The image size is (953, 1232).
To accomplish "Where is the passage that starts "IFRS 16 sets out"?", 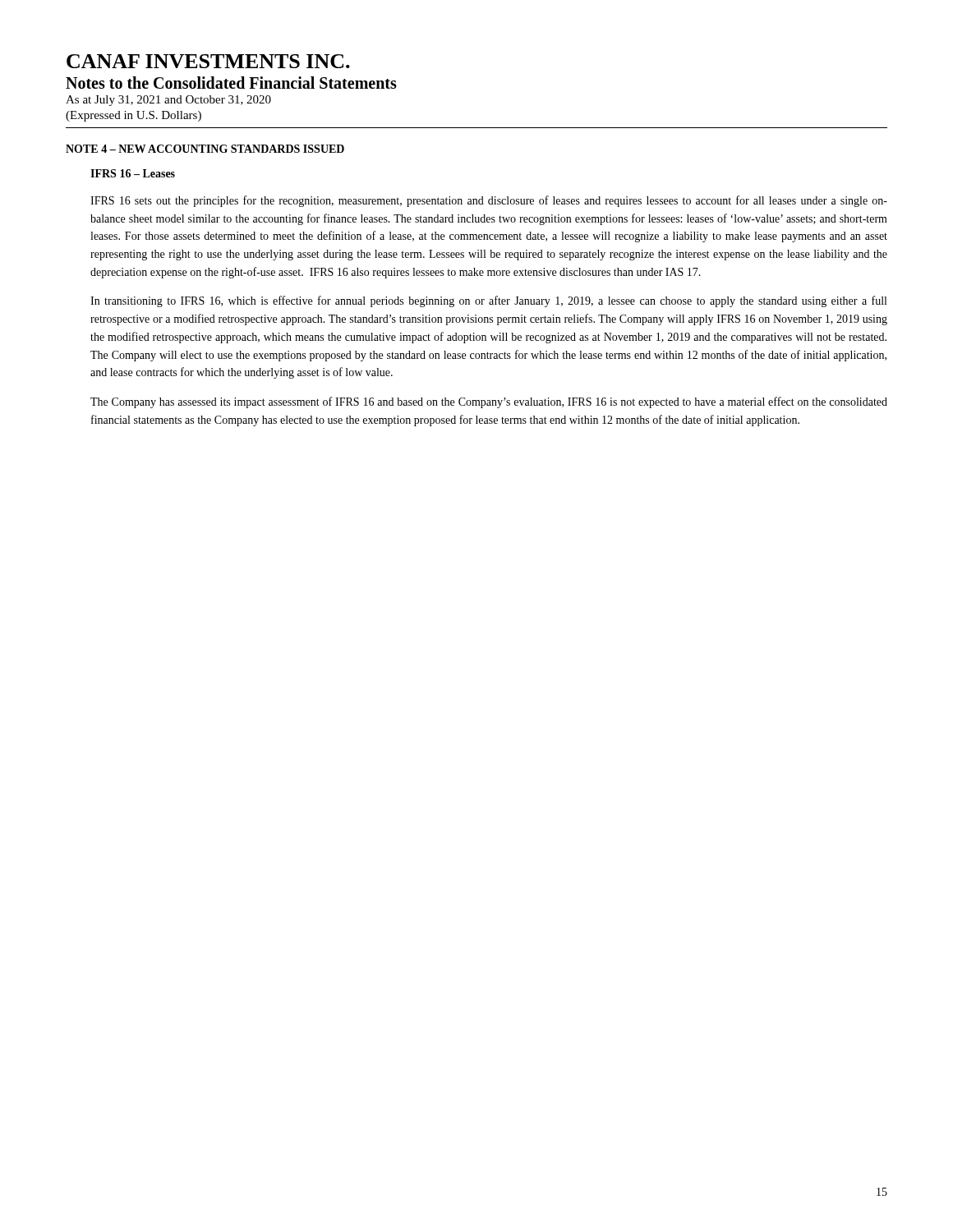I will (x=489, y=237).
